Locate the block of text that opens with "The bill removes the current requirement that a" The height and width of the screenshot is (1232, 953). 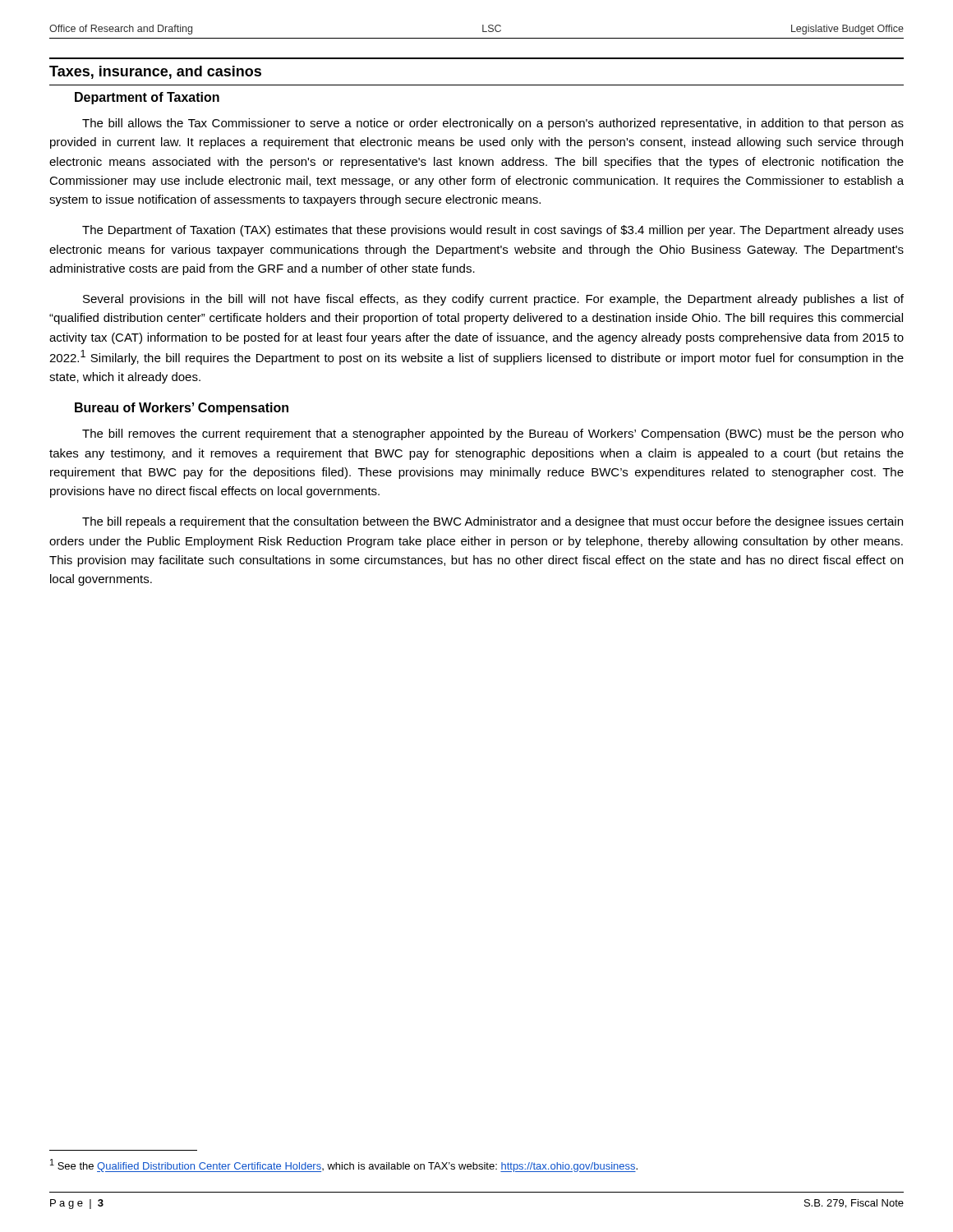[476, 462]
